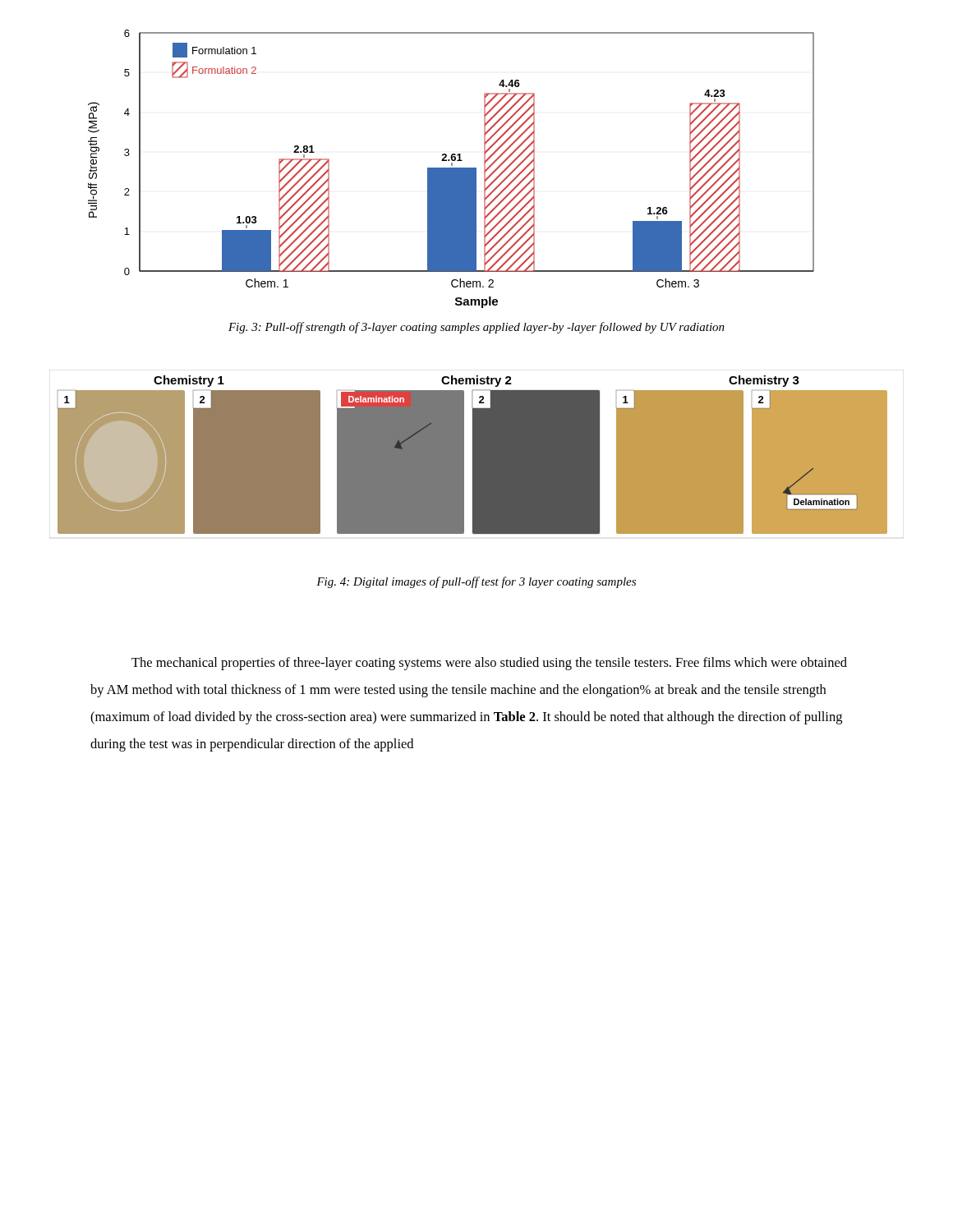Locate the block of text that opens with "The mechanical properties"
Image resolution: width=953 pixels, height=1232 pixels.
pyautogui.click(x=476, y=703)
